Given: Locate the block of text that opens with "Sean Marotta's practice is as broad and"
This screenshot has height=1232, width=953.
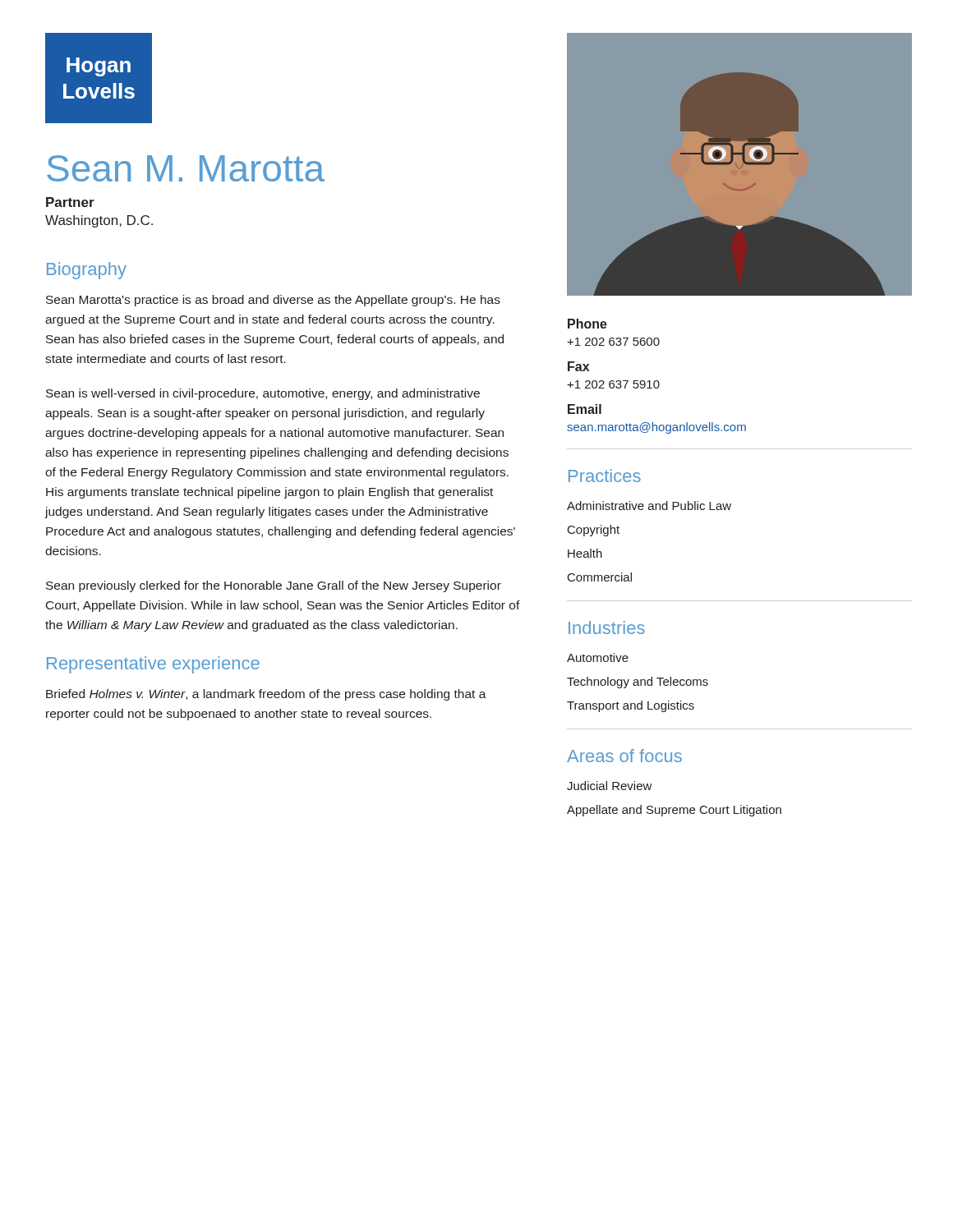Looking at the screenshot, I should [283, 329].
